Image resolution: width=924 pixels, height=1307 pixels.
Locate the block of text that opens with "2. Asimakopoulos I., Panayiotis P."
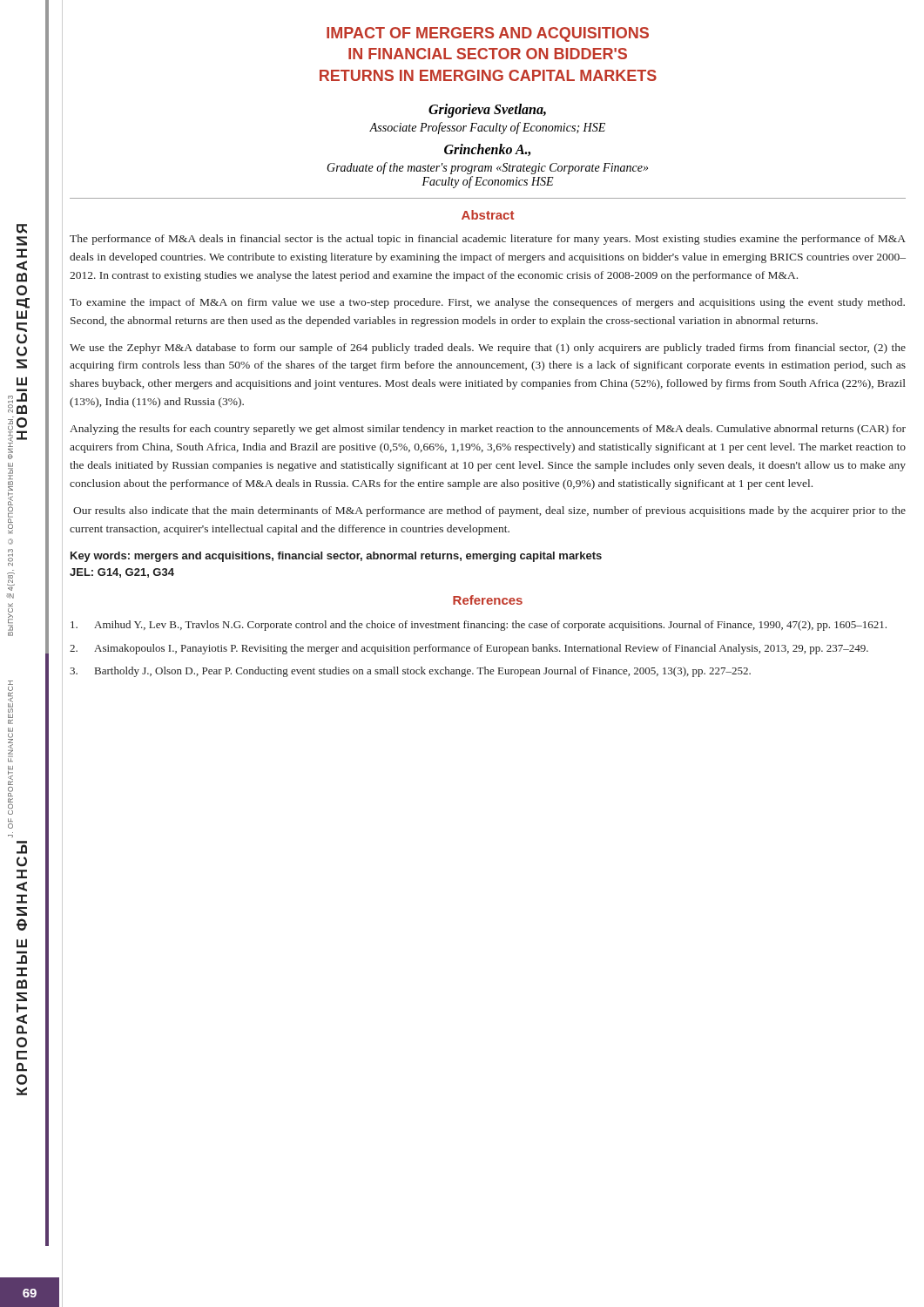click(x=469, y=648)
